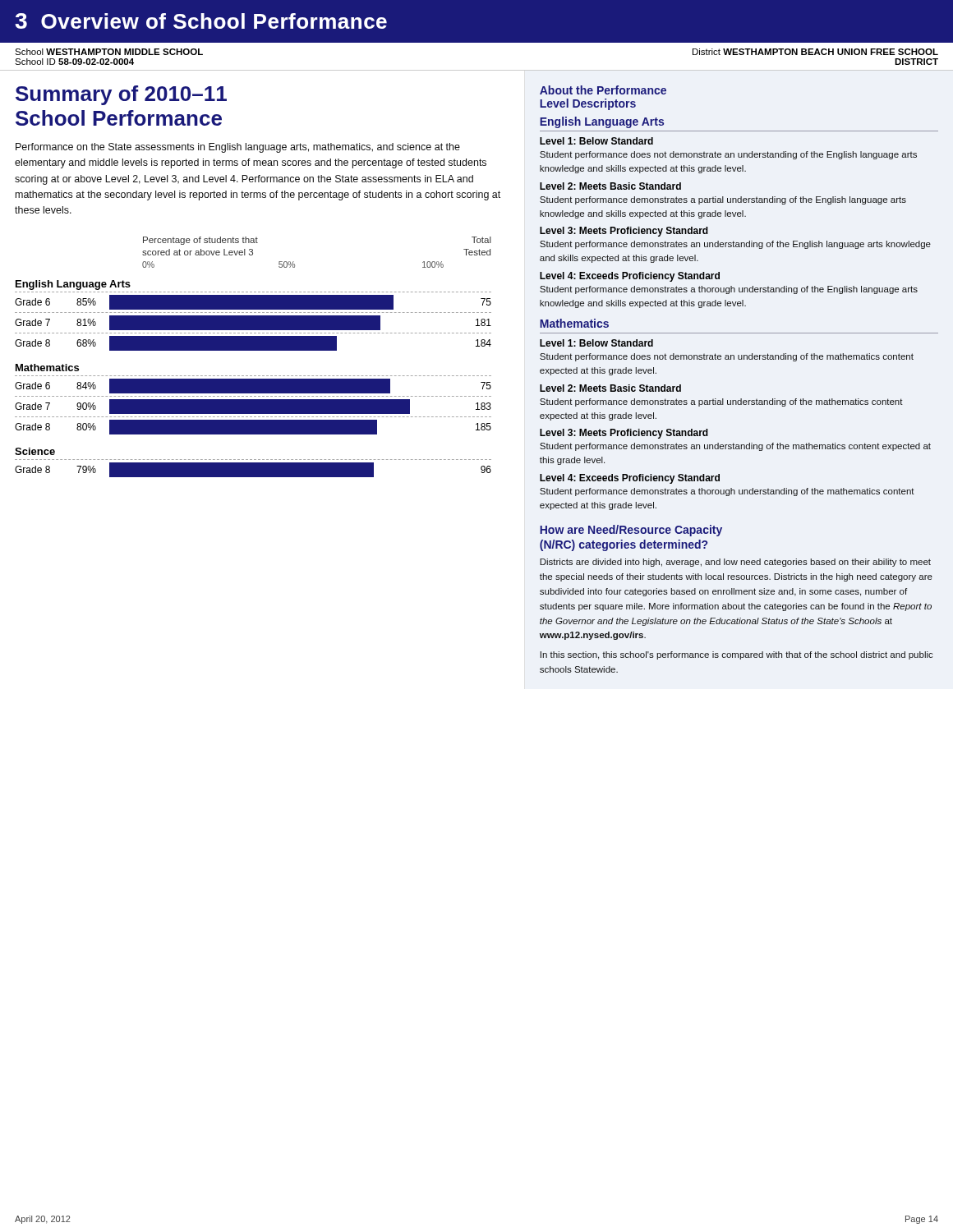The height and width of the screenshot is (1232, 953).
Task: Where is the passage that starts "In this section, this"?
Action: (x=736, y=662)
